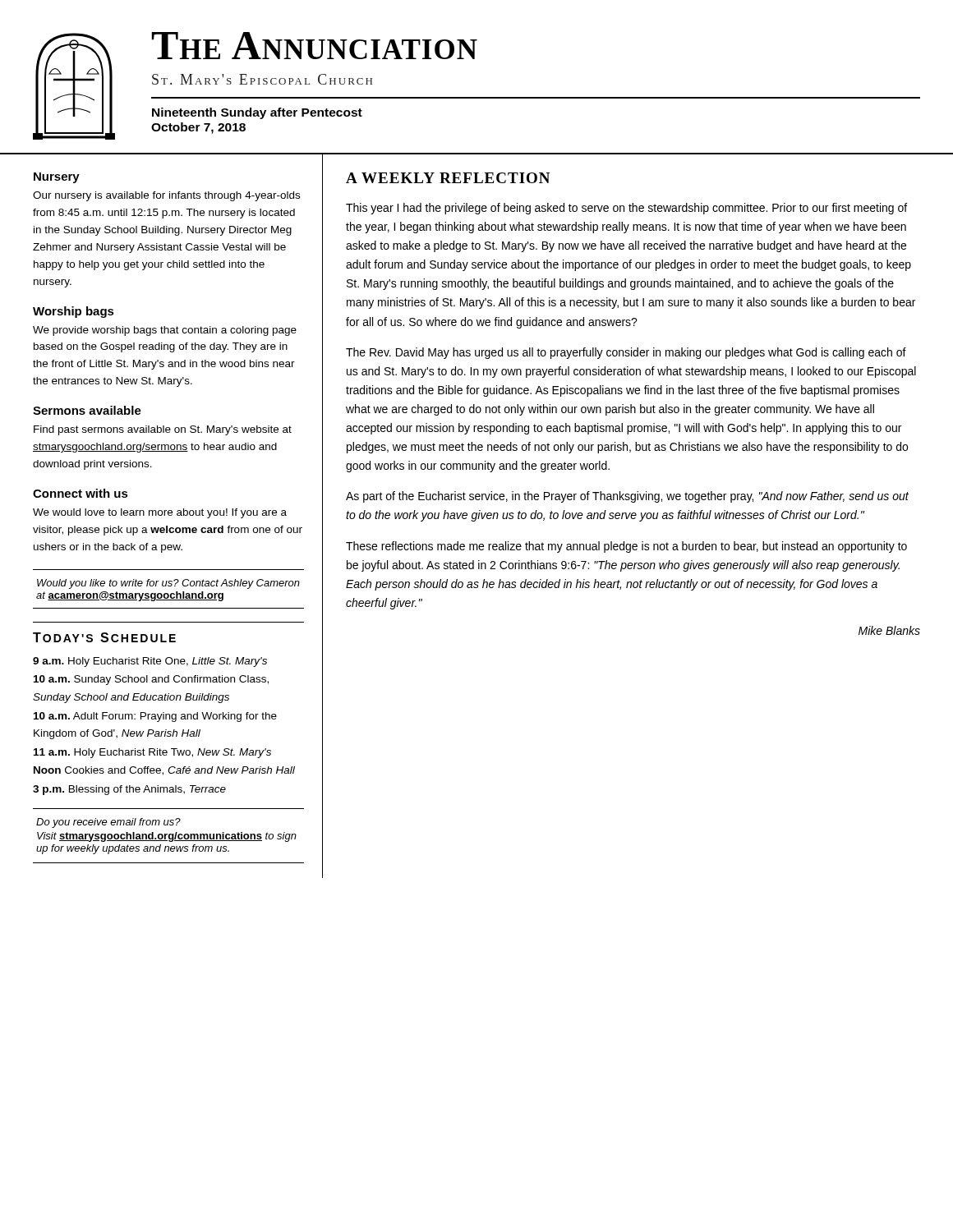Locate the text block that says "As part of the Eucharist"
This screenshot has width=953, height=1232.
[x=633, y=506]
